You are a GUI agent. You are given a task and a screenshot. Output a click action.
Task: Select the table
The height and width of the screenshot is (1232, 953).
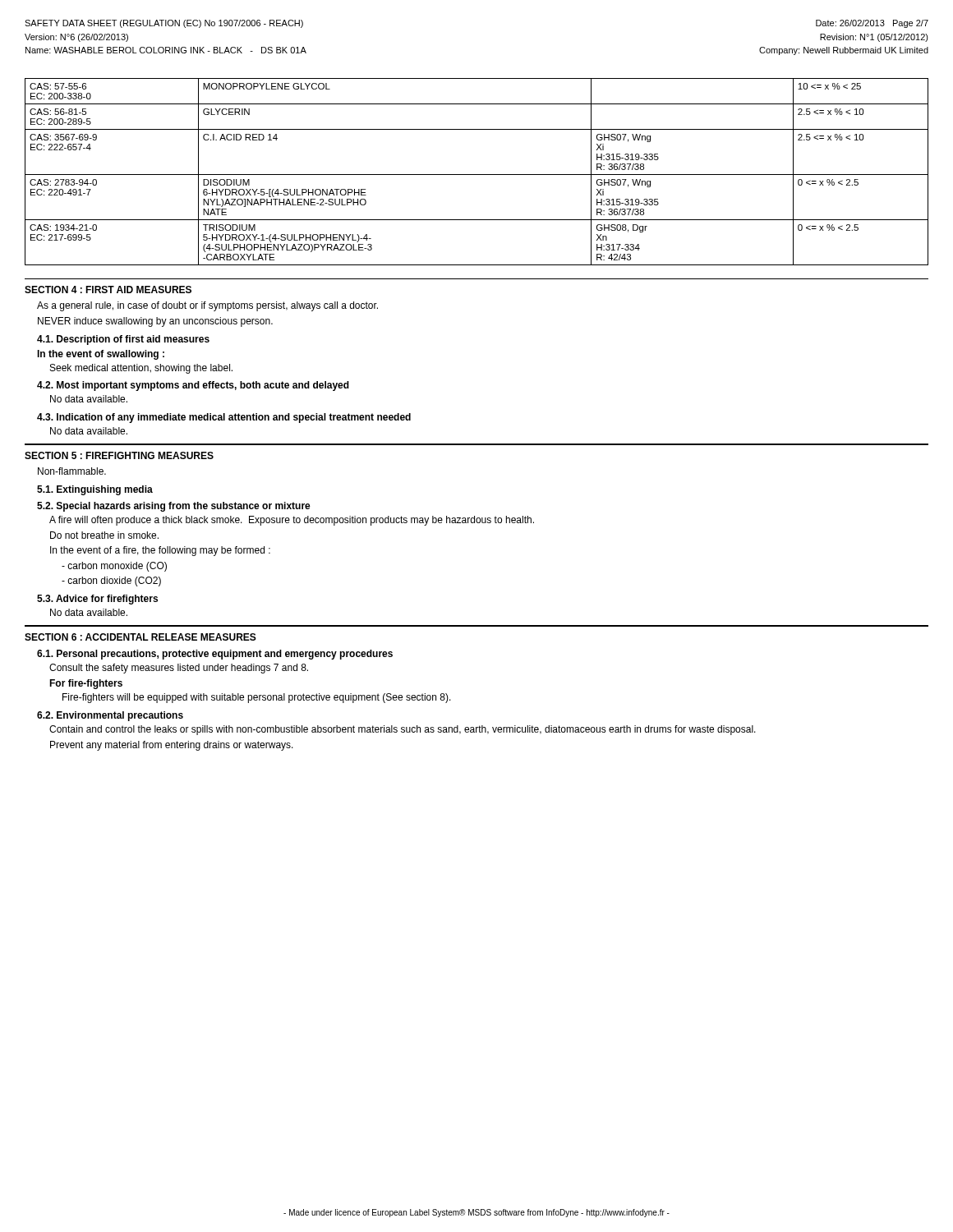pos(476,172)
